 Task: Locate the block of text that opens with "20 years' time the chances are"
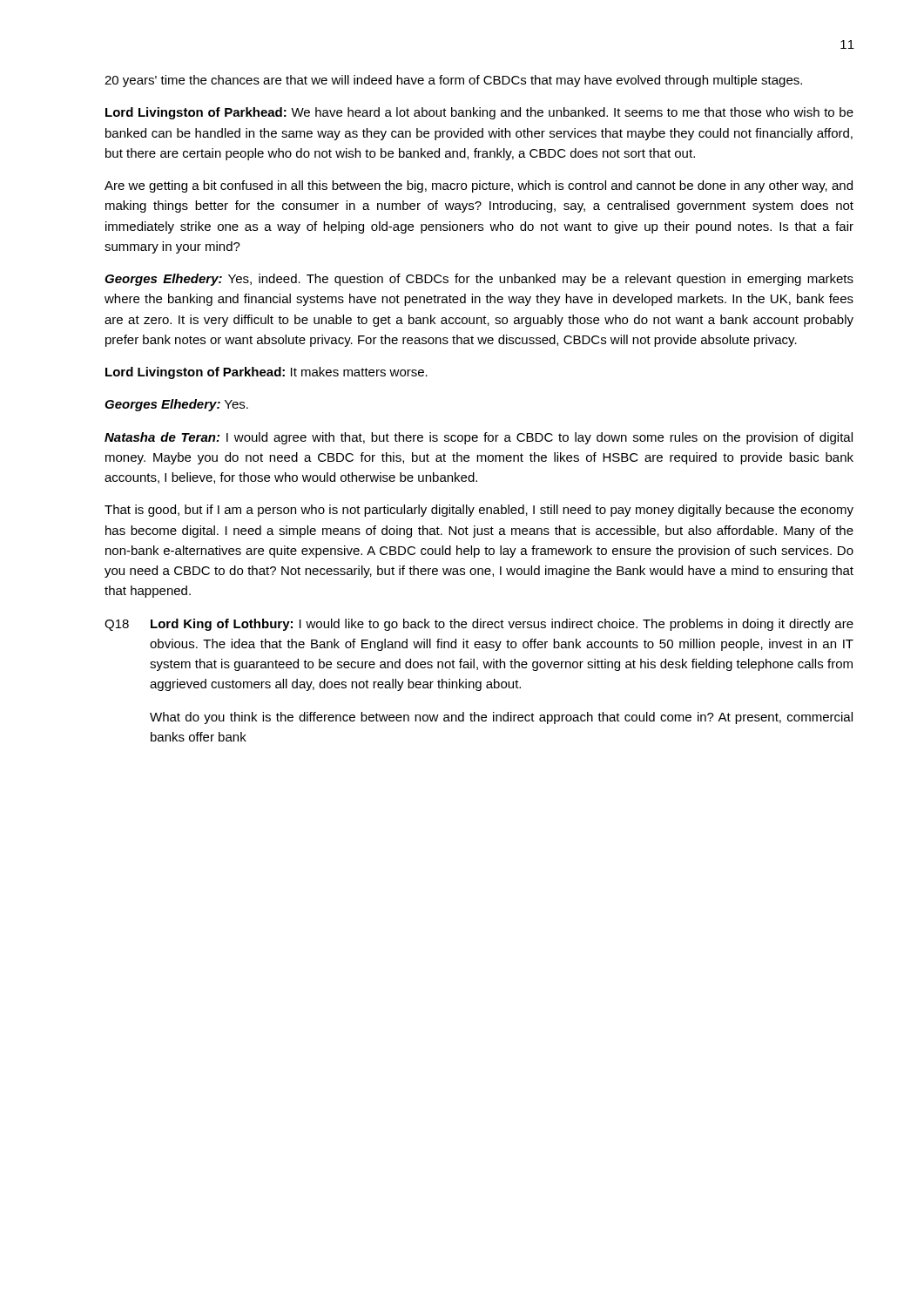coord(454,80)
